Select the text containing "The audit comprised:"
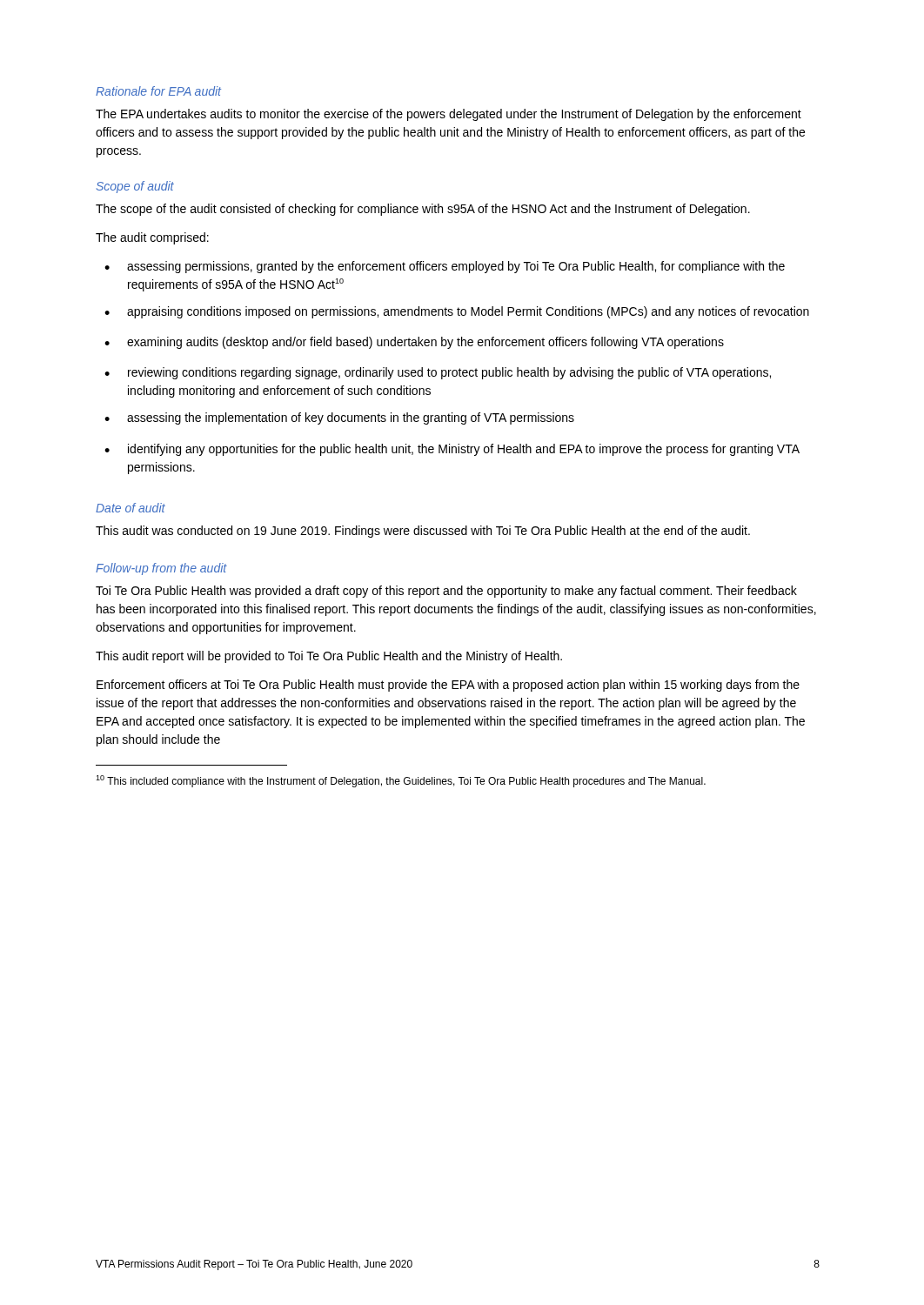Image resolution: width=924 pixels, height=1305 pixels. (153, 238)
